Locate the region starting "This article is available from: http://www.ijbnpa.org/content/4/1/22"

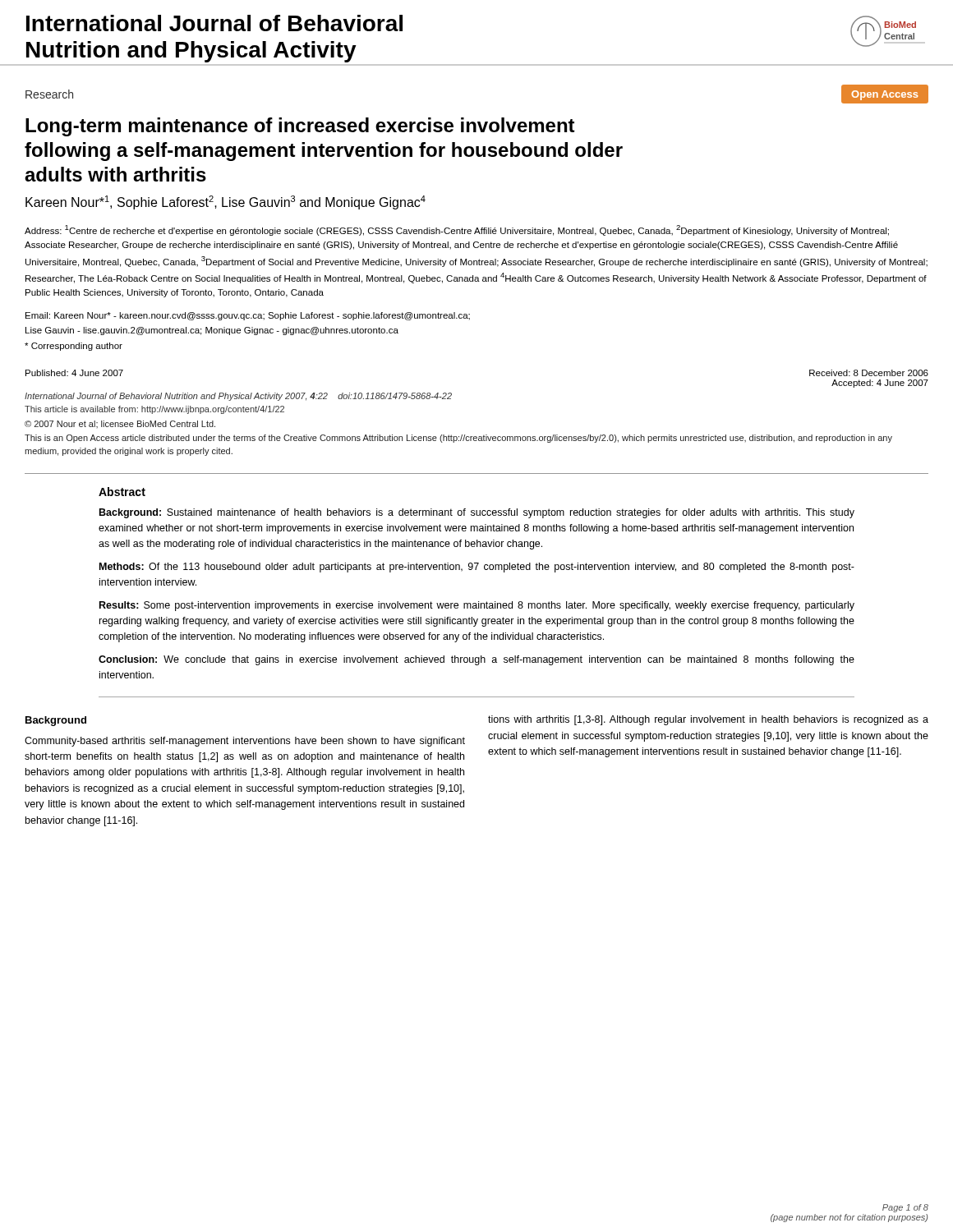tap(155, 409)
